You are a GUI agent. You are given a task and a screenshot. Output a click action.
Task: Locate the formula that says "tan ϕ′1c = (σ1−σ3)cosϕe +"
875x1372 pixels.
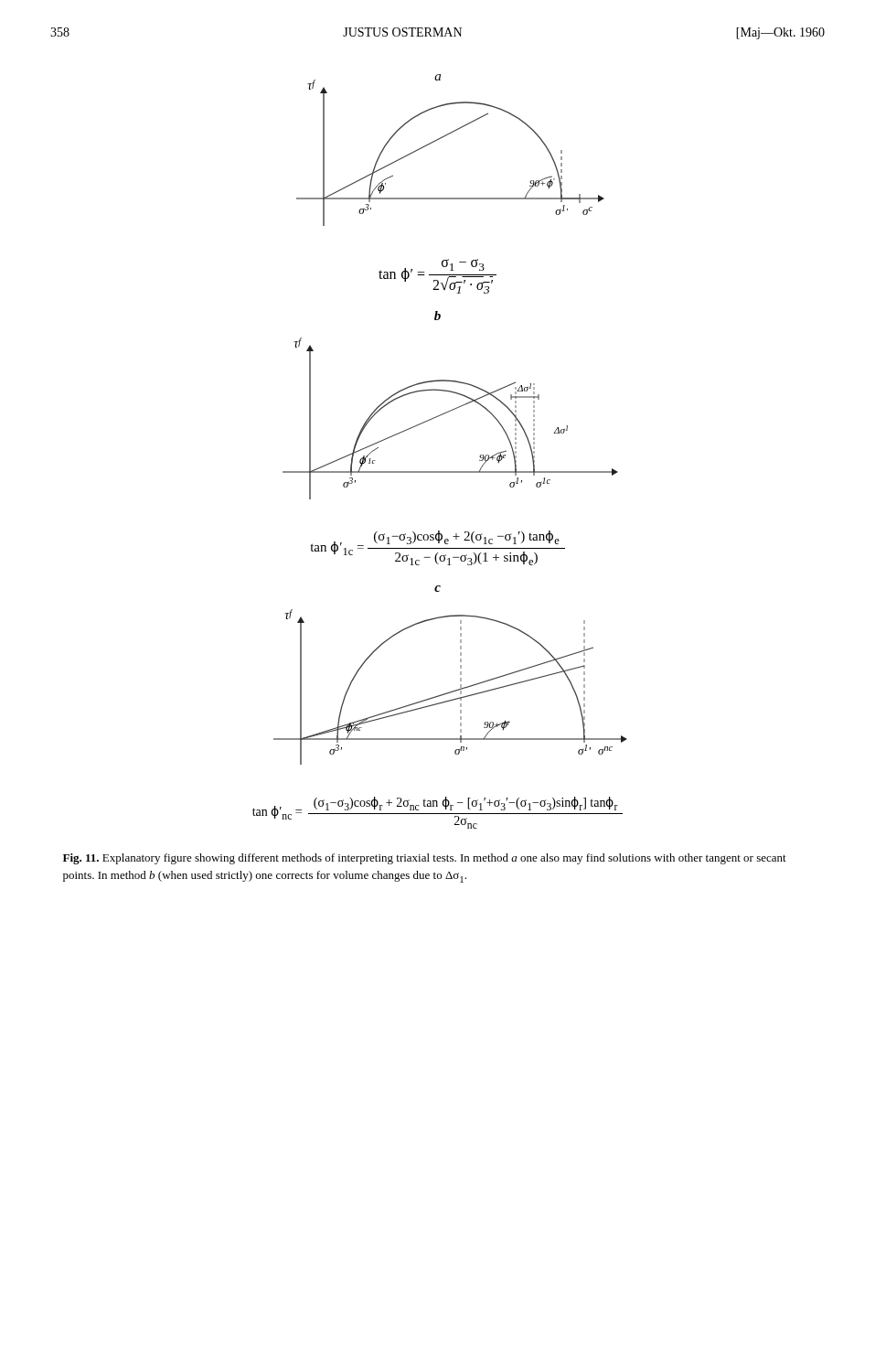(438, 549)
